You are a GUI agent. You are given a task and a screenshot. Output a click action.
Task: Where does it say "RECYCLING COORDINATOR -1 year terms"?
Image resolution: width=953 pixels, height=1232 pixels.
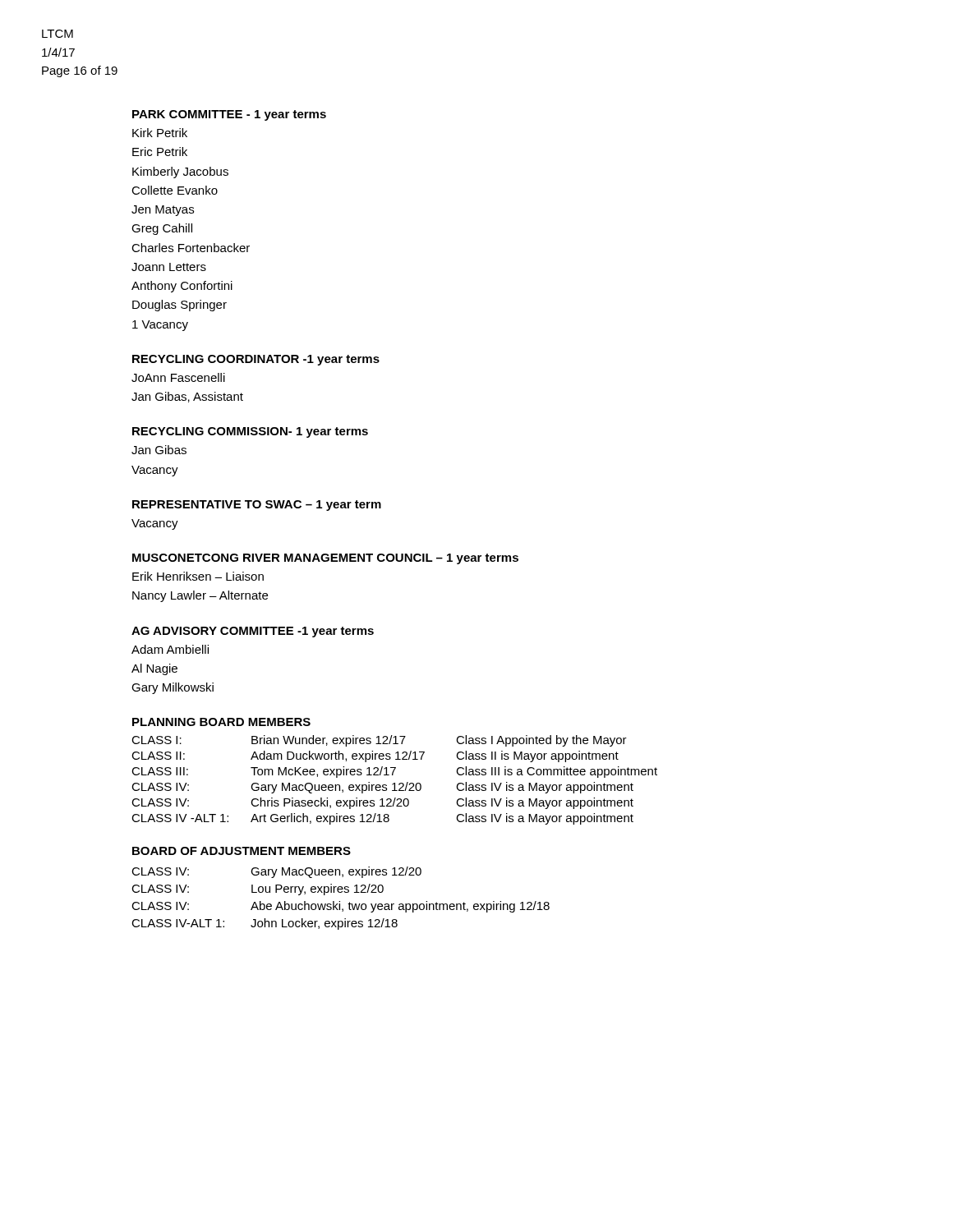pos(255,358)
